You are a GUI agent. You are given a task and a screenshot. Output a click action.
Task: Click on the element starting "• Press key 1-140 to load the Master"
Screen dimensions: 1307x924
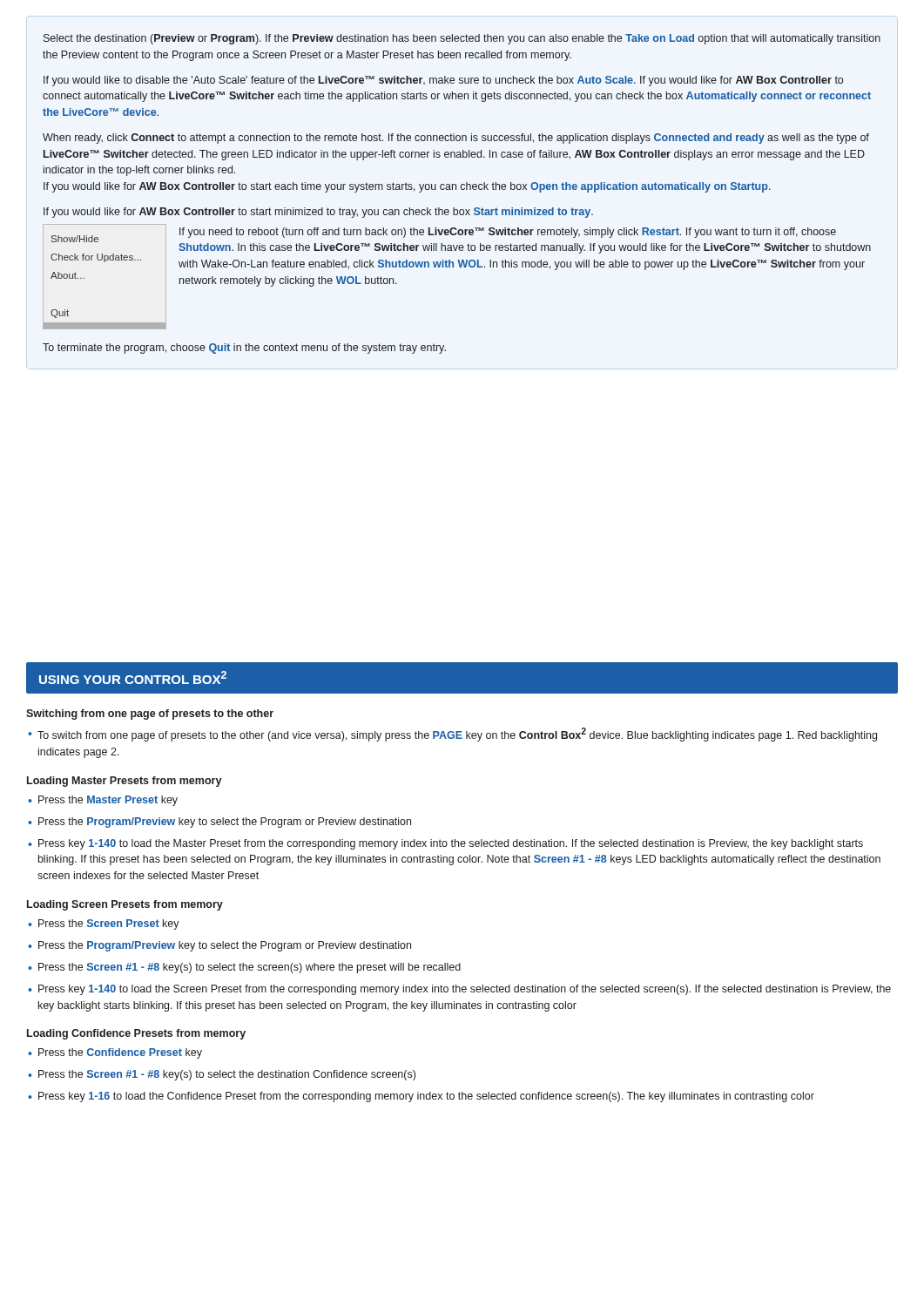463,860
